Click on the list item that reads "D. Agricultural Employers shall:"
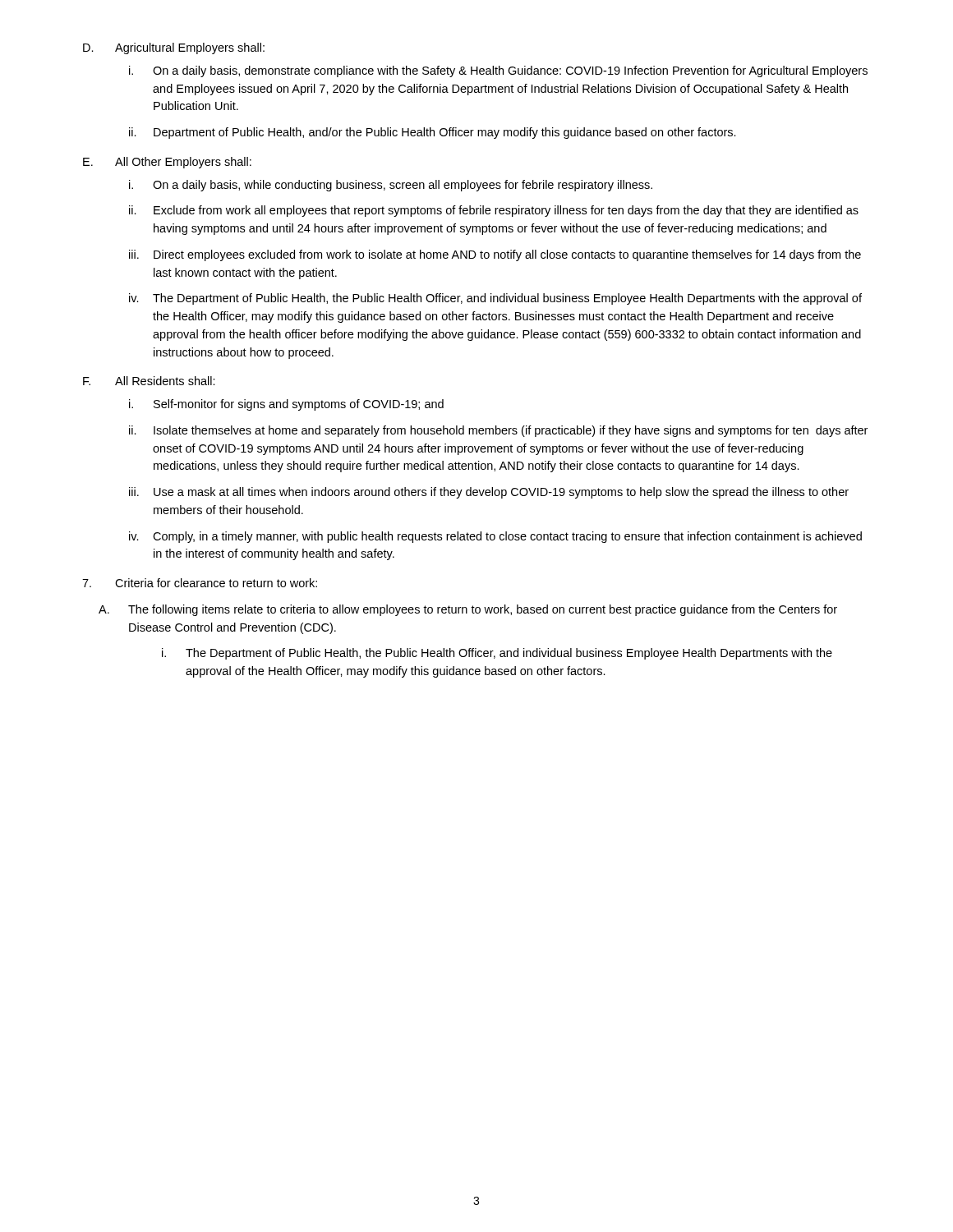Viewport: 953px width, 1232px height. 174,48
